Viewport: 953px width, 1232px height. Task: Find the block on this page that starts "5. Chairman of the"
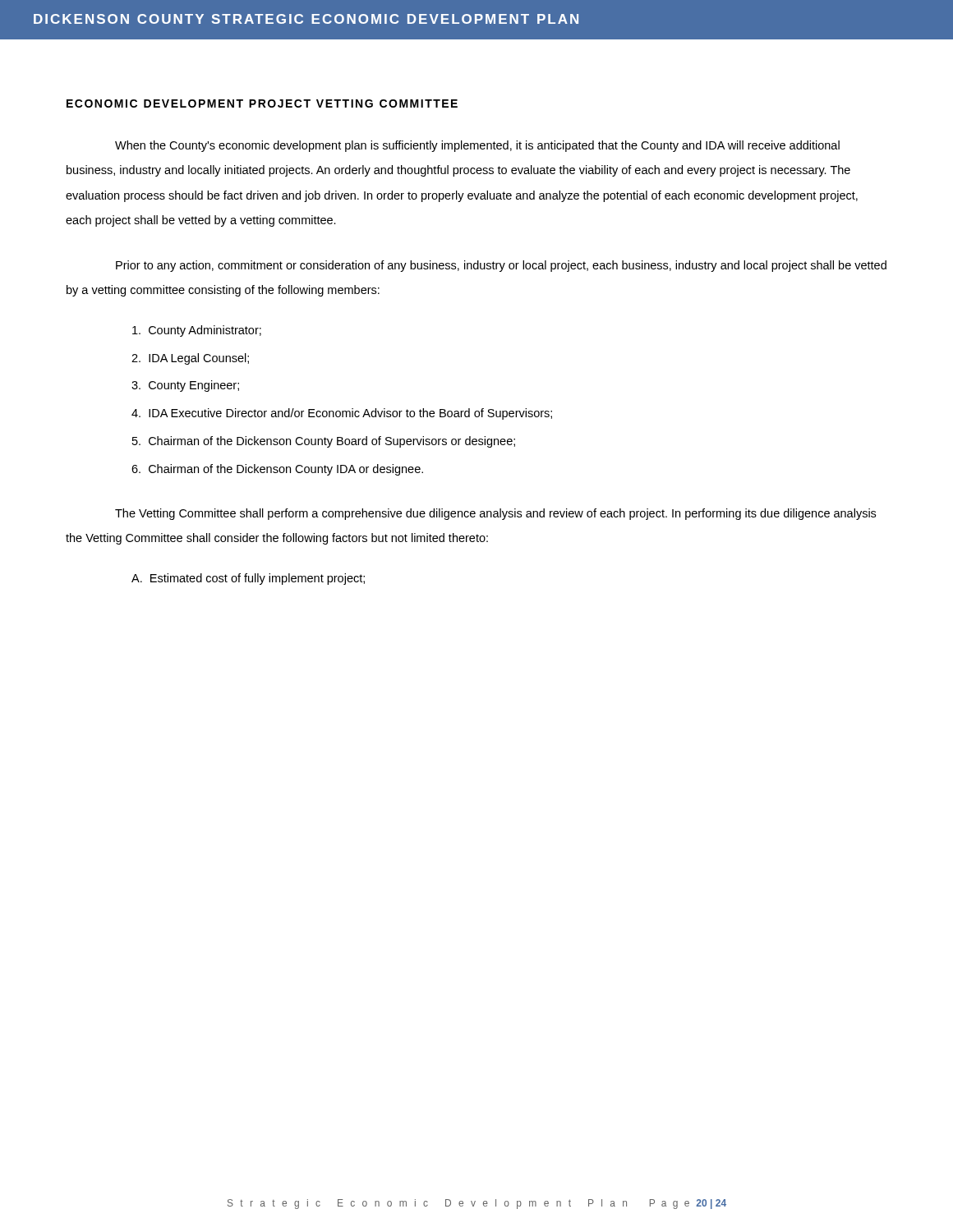tap(324, 441)
